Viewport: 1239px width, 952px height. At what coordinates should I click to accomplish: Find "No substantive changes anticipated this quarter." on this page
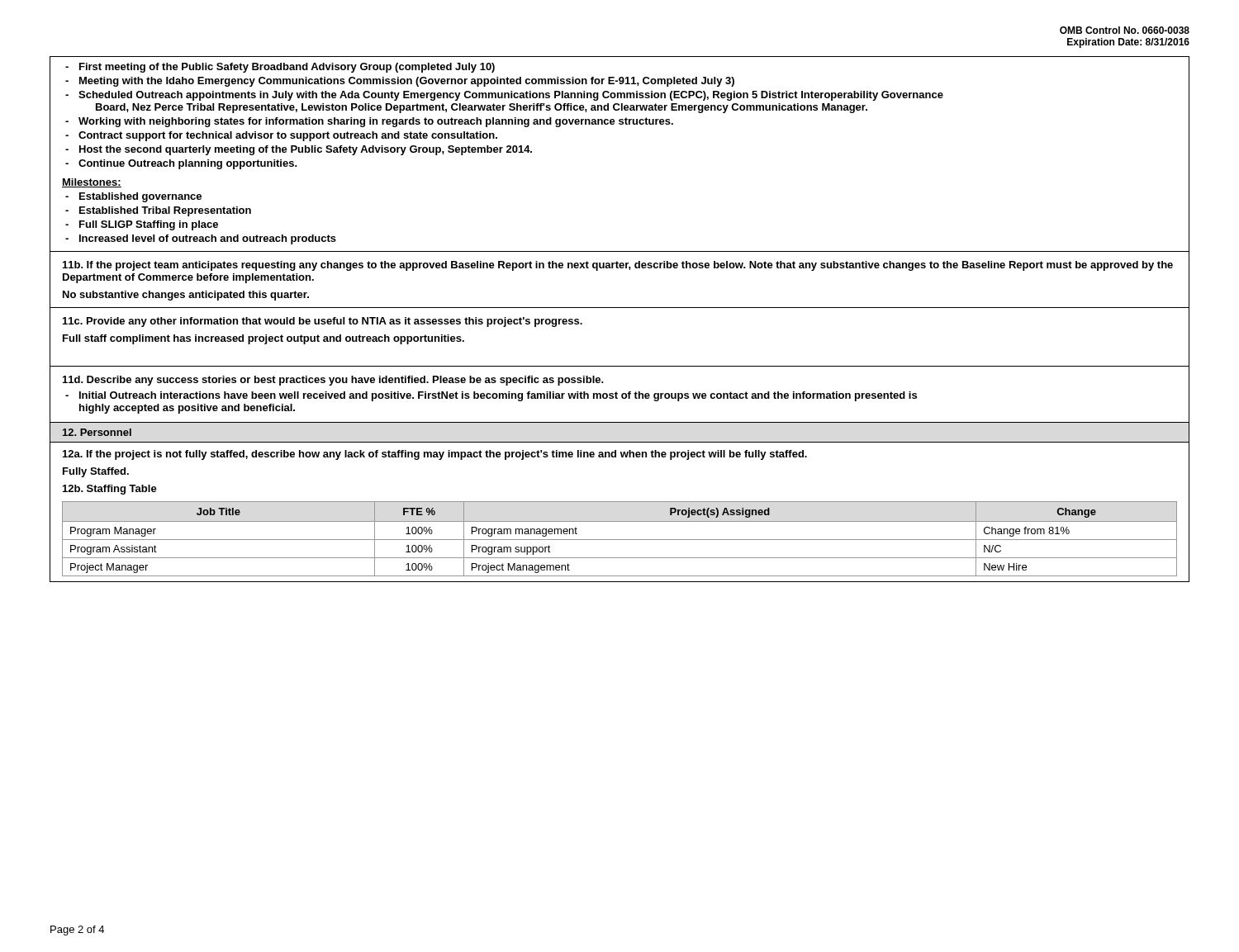click(186, 294)
